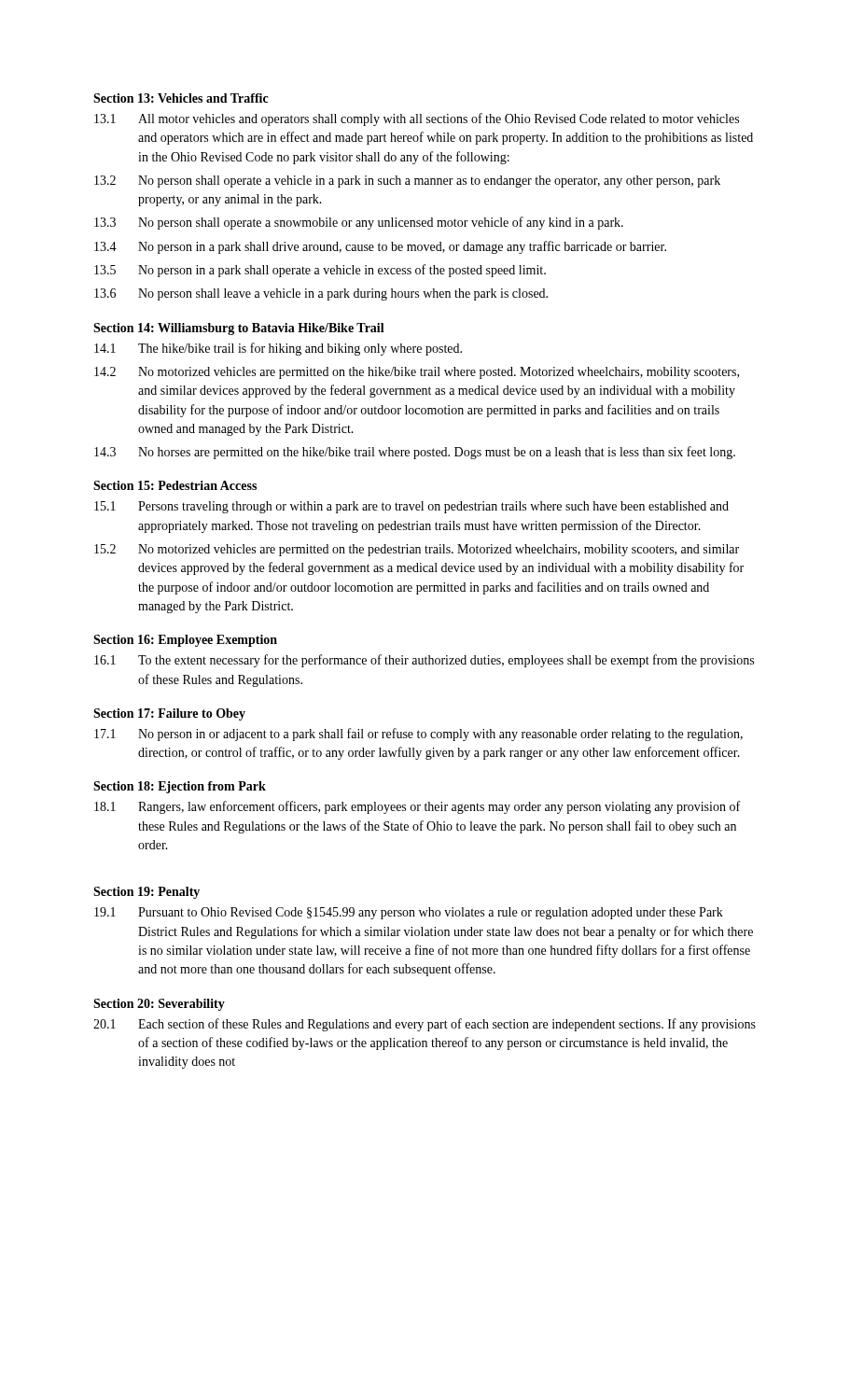Where is the passage that starts "16.1 To the extent necessary for"?
Image resolution: width=850 pixels, height=1400 pixels.
(425, 671)
